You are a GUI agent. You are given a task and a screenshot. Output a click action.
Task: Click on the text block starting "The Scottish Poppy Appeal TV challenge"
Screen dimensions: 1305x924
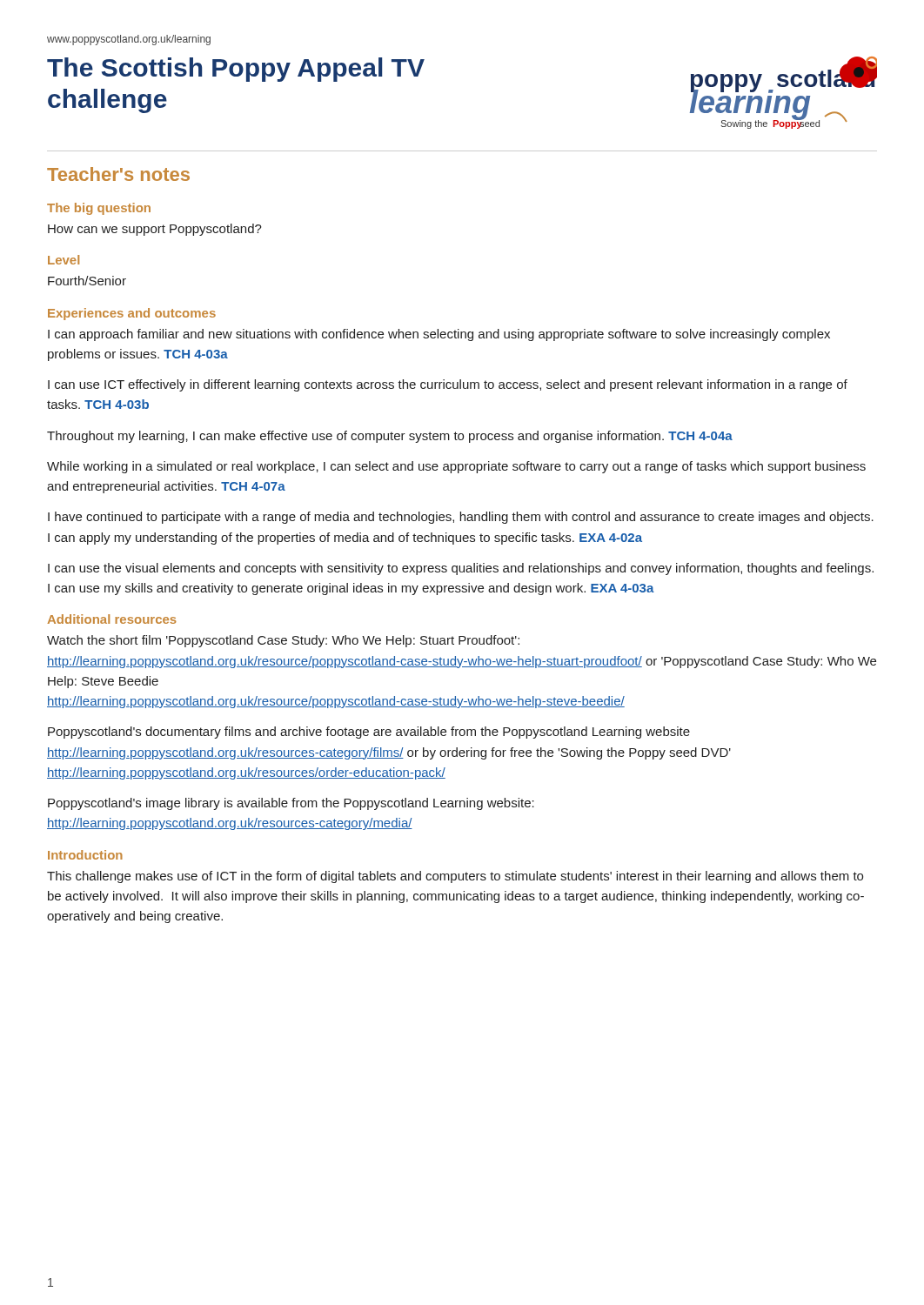[x=236, y=83]
